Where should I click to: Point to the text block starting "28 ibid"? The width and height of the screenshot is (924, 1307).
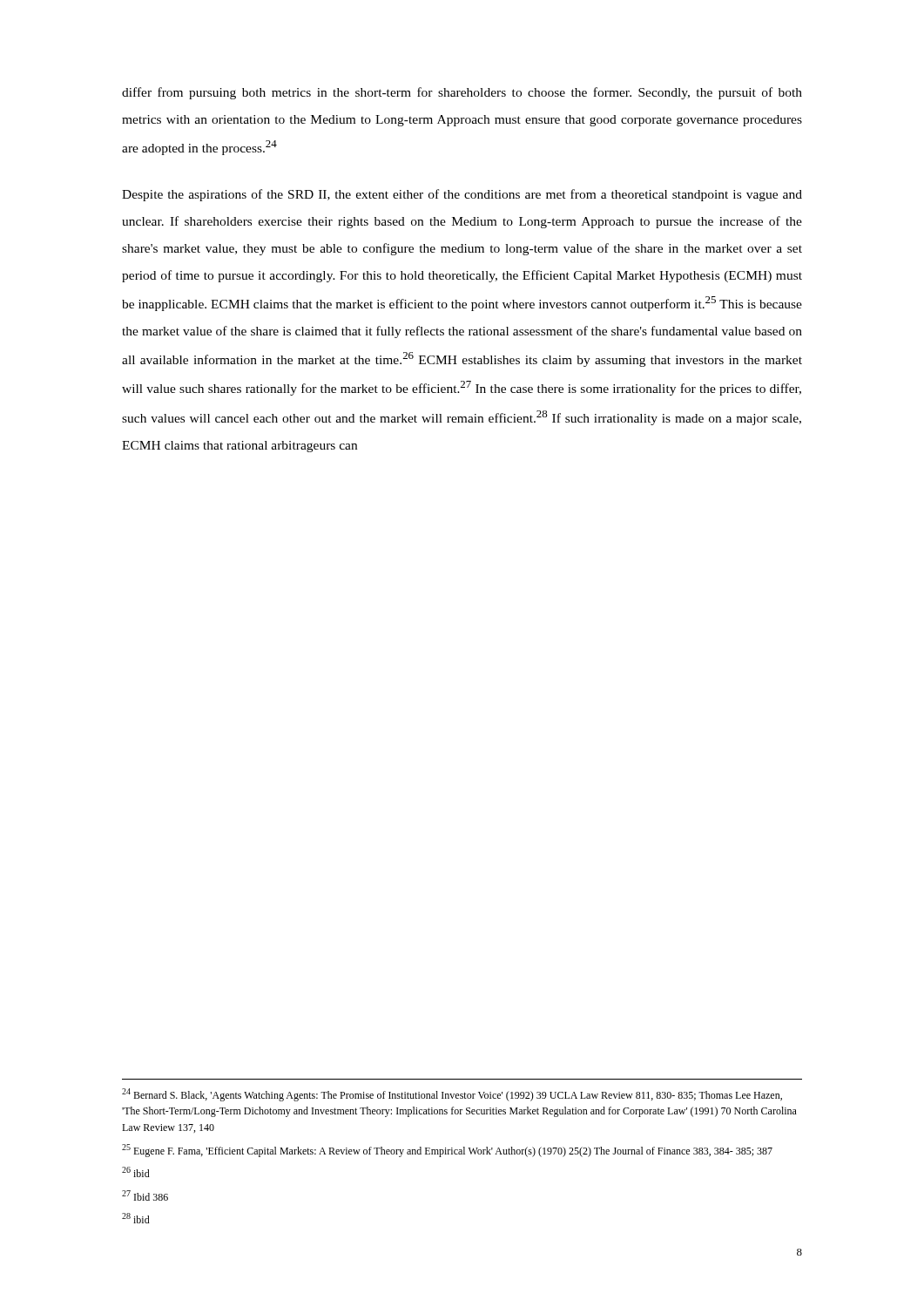[136, 1219]
